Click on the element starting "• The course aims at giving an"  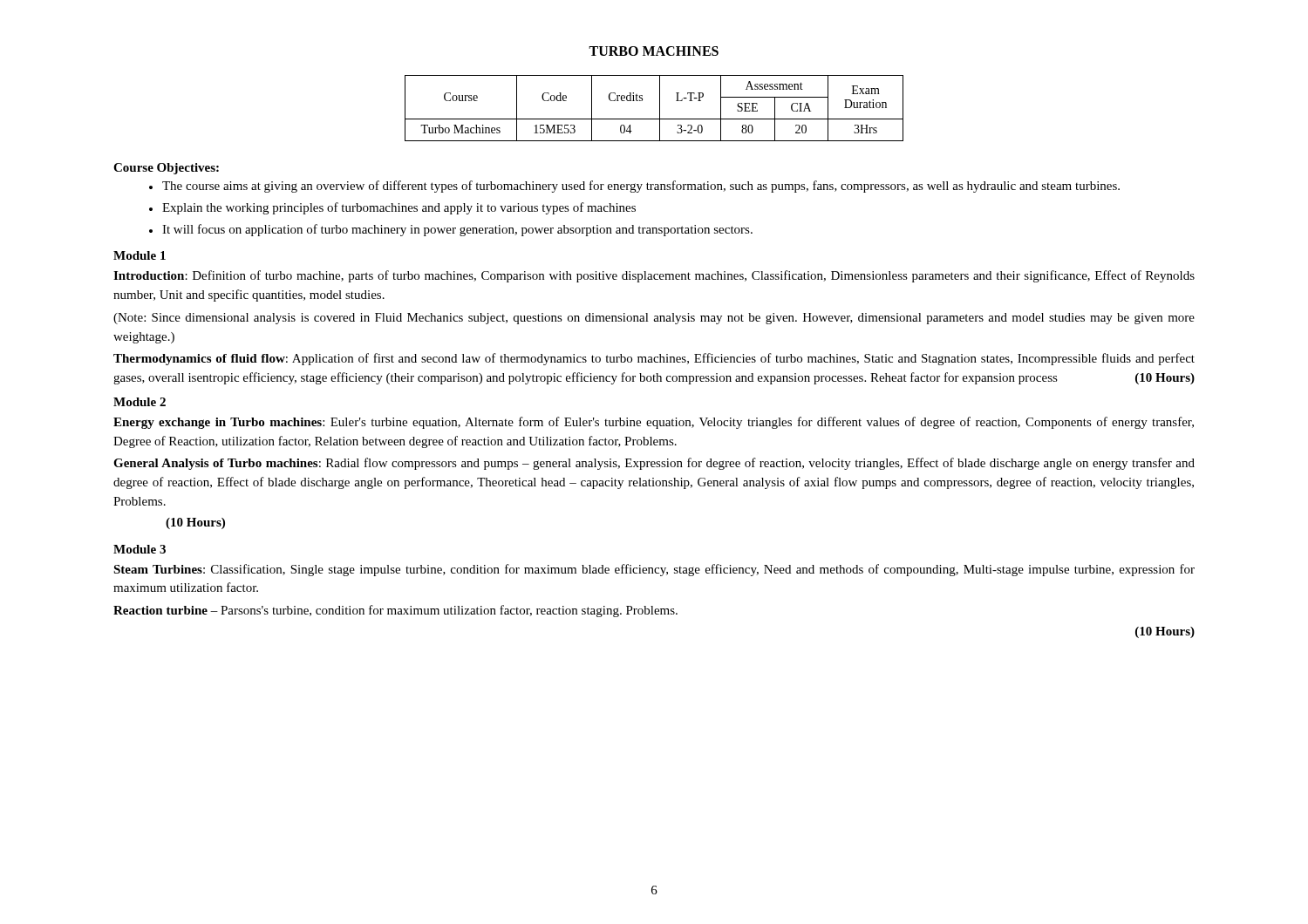pos(634,188)
